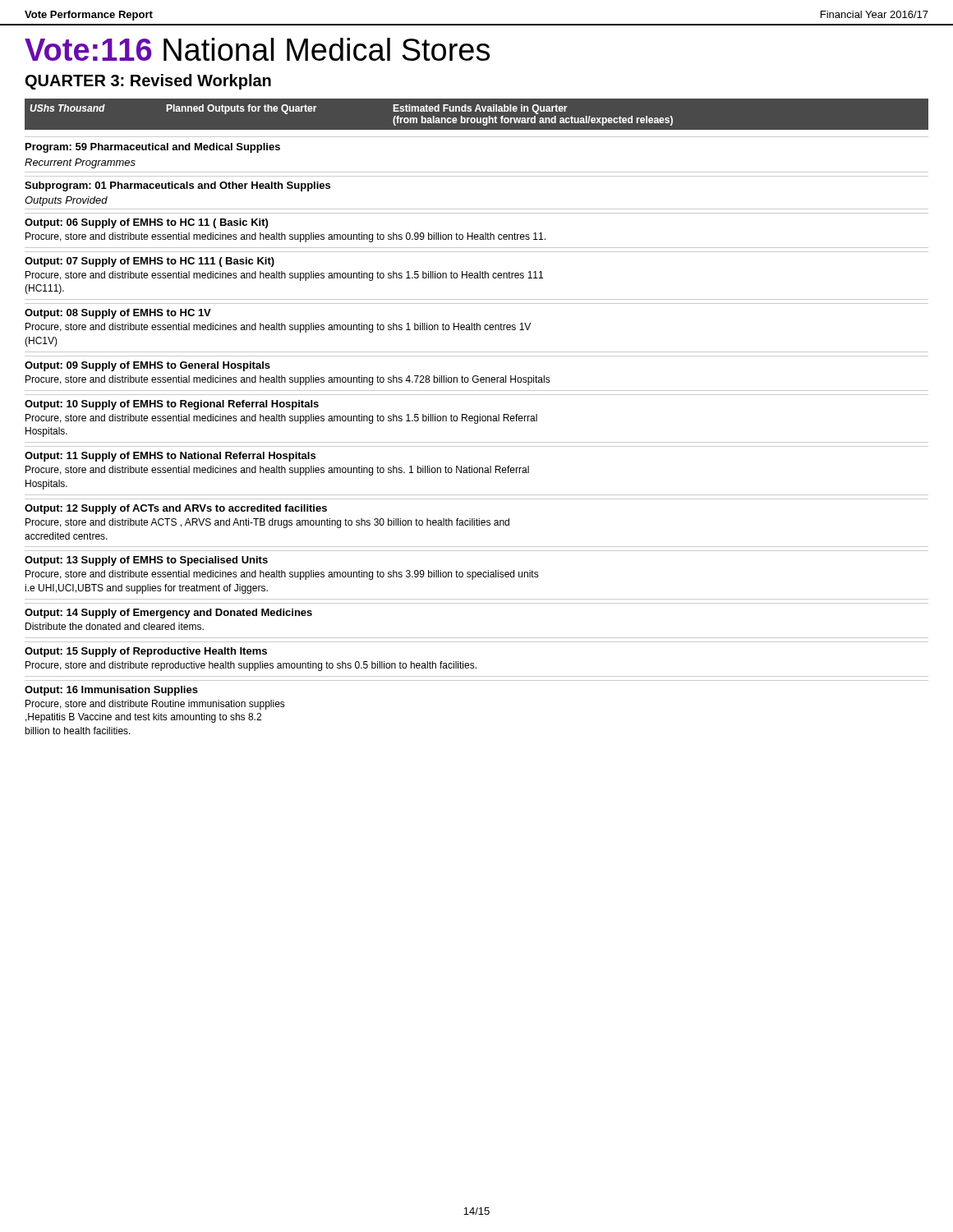Select the text starting "QUARTER 3: Revised Workplan"
Image resolution: width=953 pixels, height=1232 pixels.
point(148,80)
